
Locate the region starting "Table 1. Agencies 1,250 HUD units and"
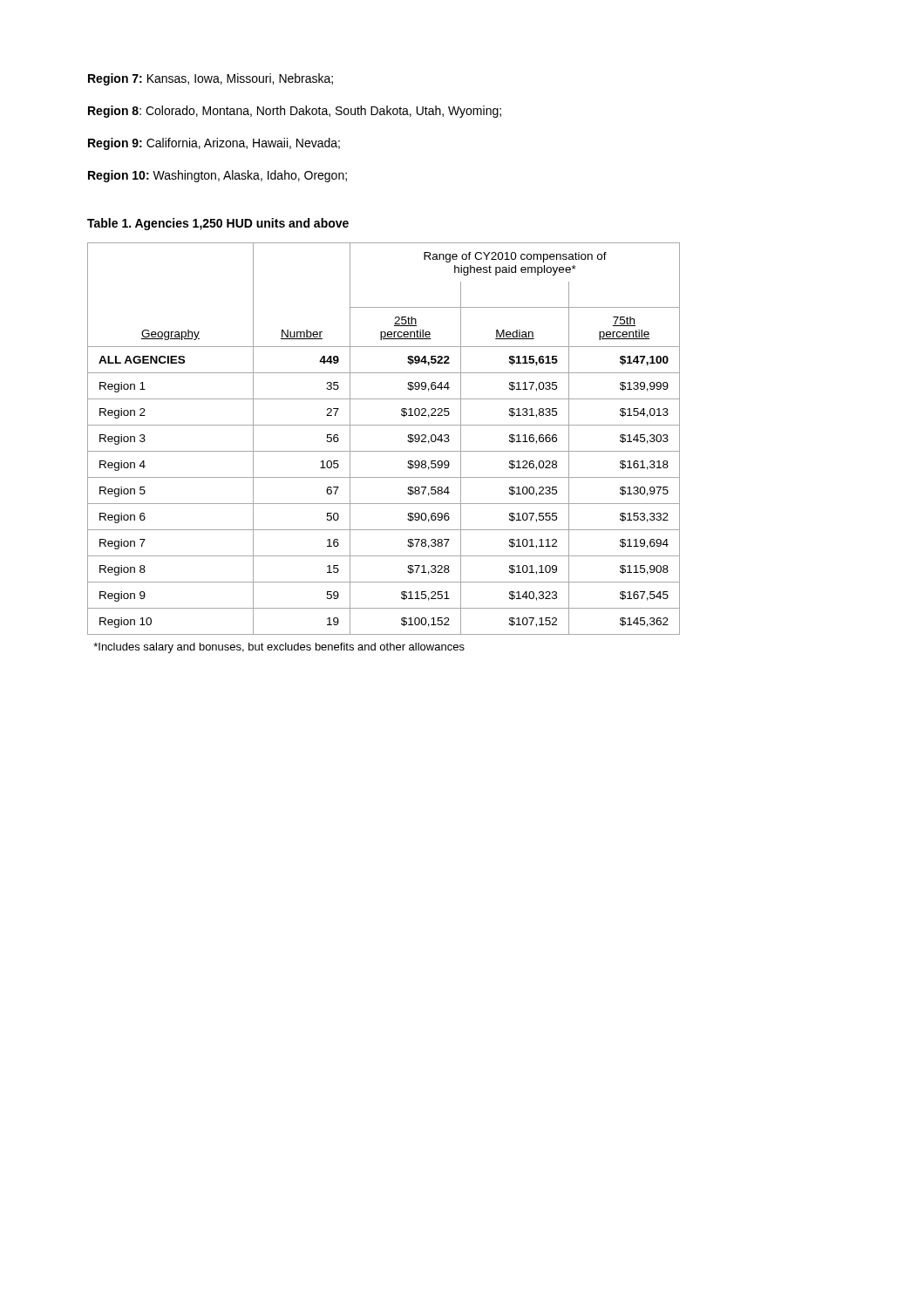tap(218, 223)
